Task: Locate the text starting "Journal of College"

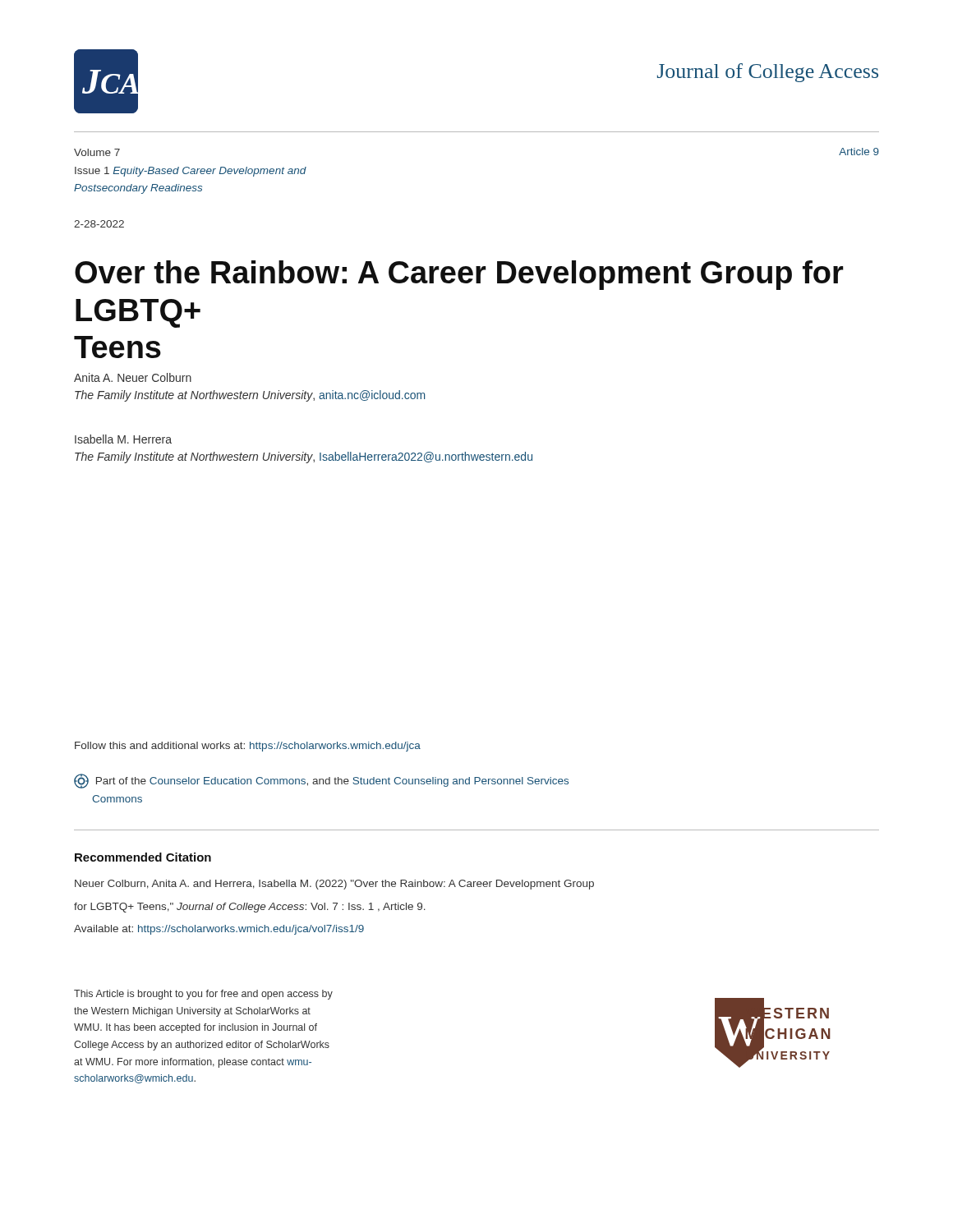Action: pos(768,71)
